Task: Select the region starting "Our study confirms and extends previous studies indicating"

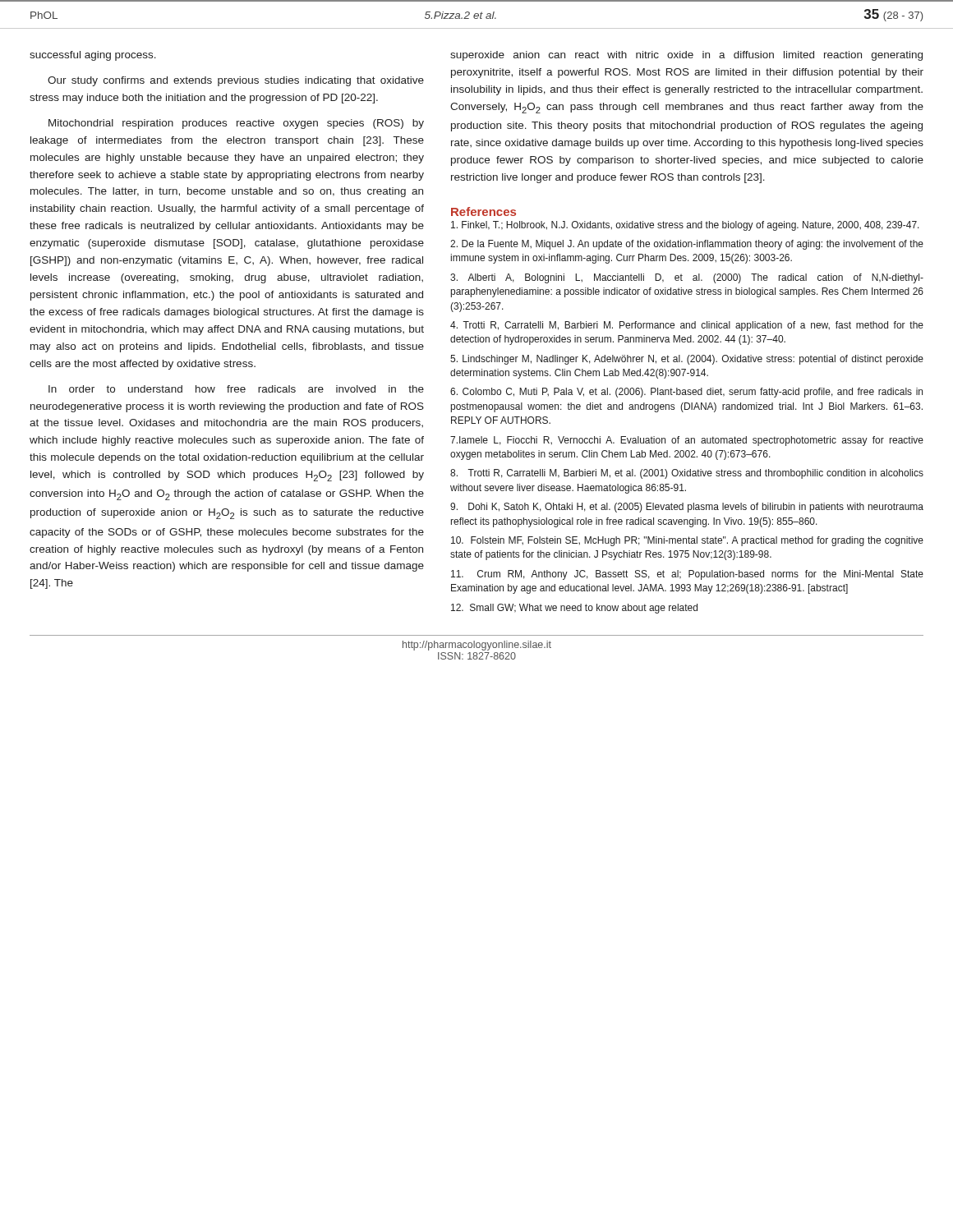Action: point(227,89)
